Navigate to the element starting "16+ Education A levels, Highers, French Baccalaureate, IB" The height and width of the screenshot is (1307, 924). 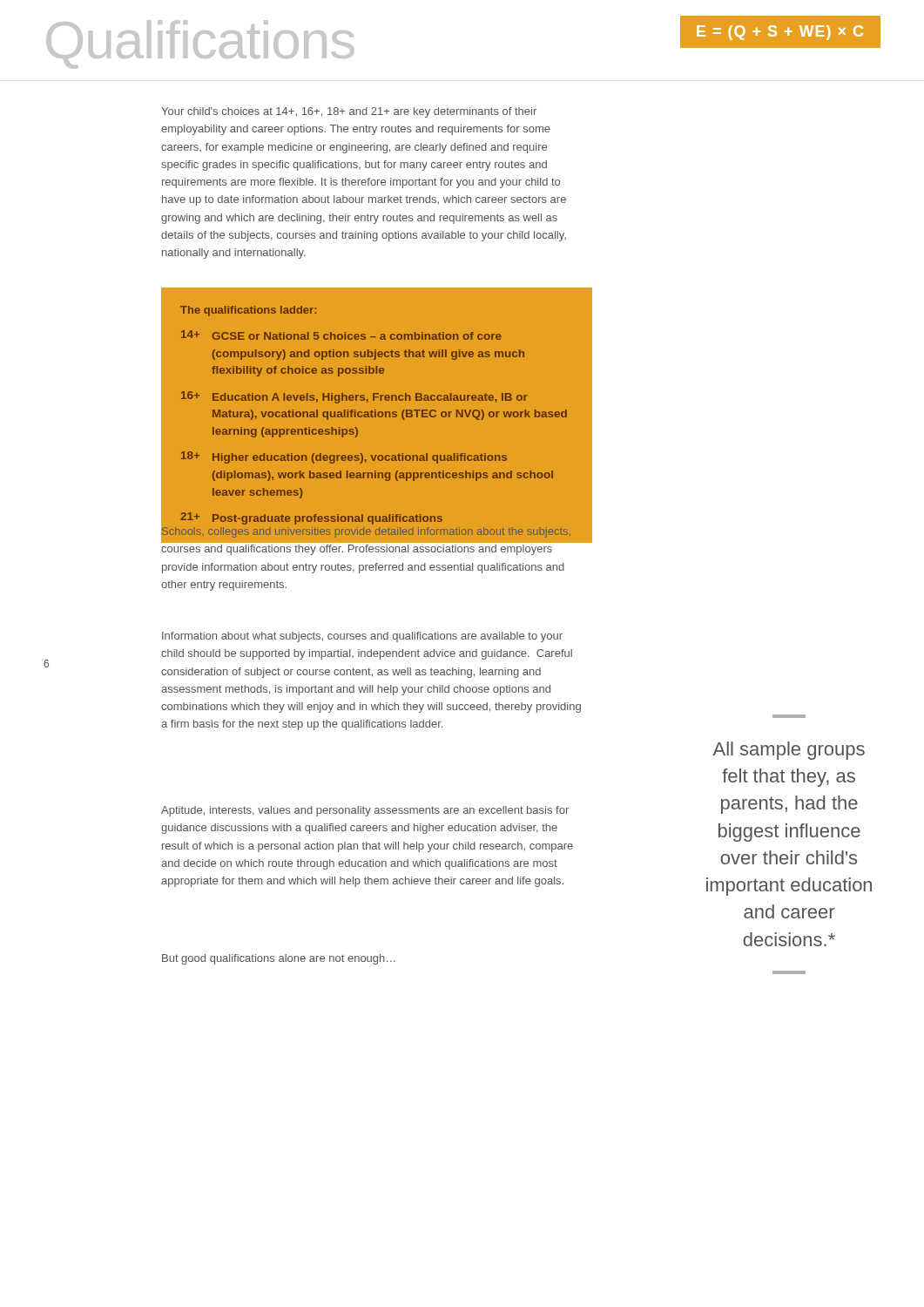pyautogui.click(x=377, y=414)
